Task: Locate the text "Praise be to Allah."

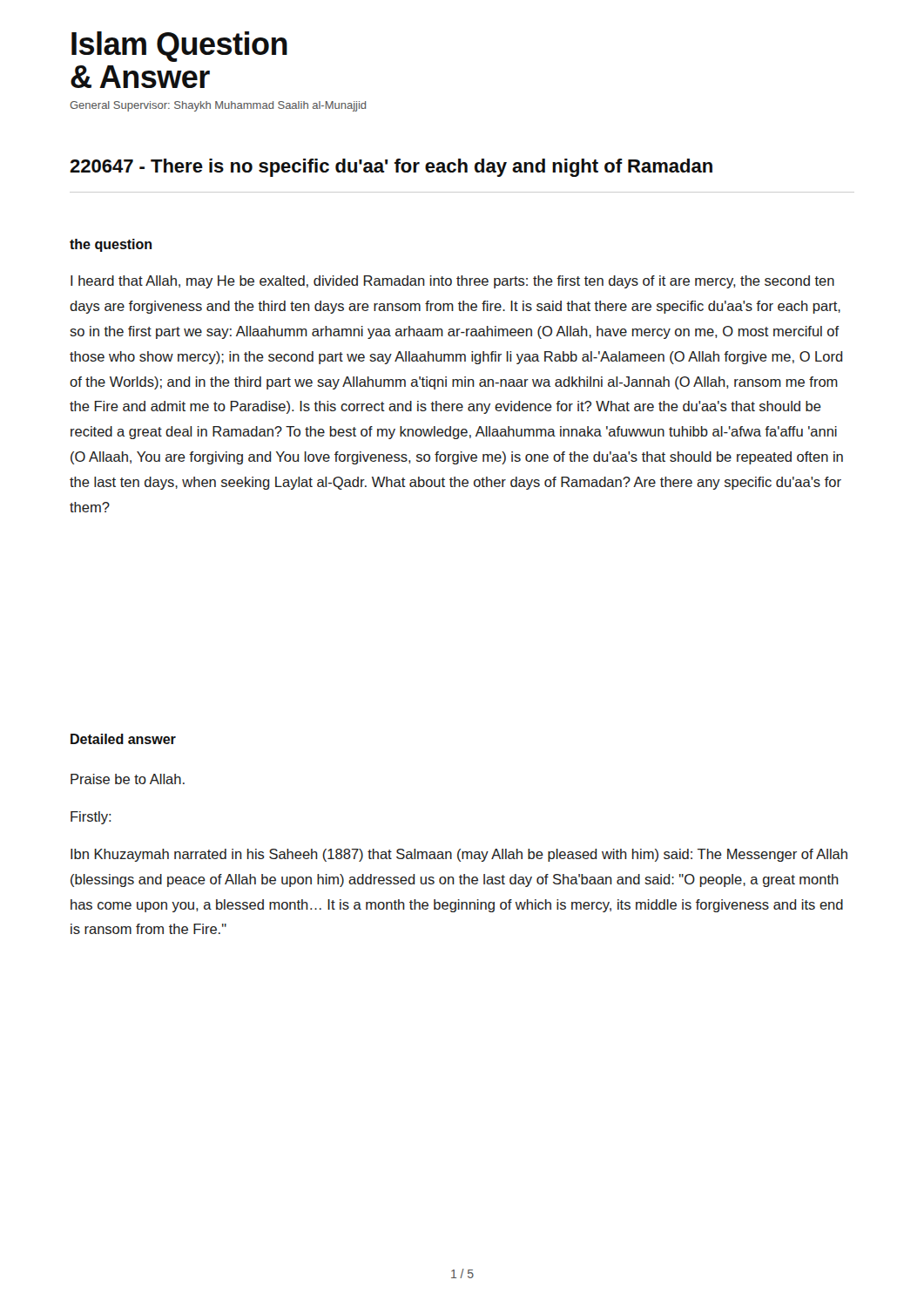Action: (x=128, y=779)
